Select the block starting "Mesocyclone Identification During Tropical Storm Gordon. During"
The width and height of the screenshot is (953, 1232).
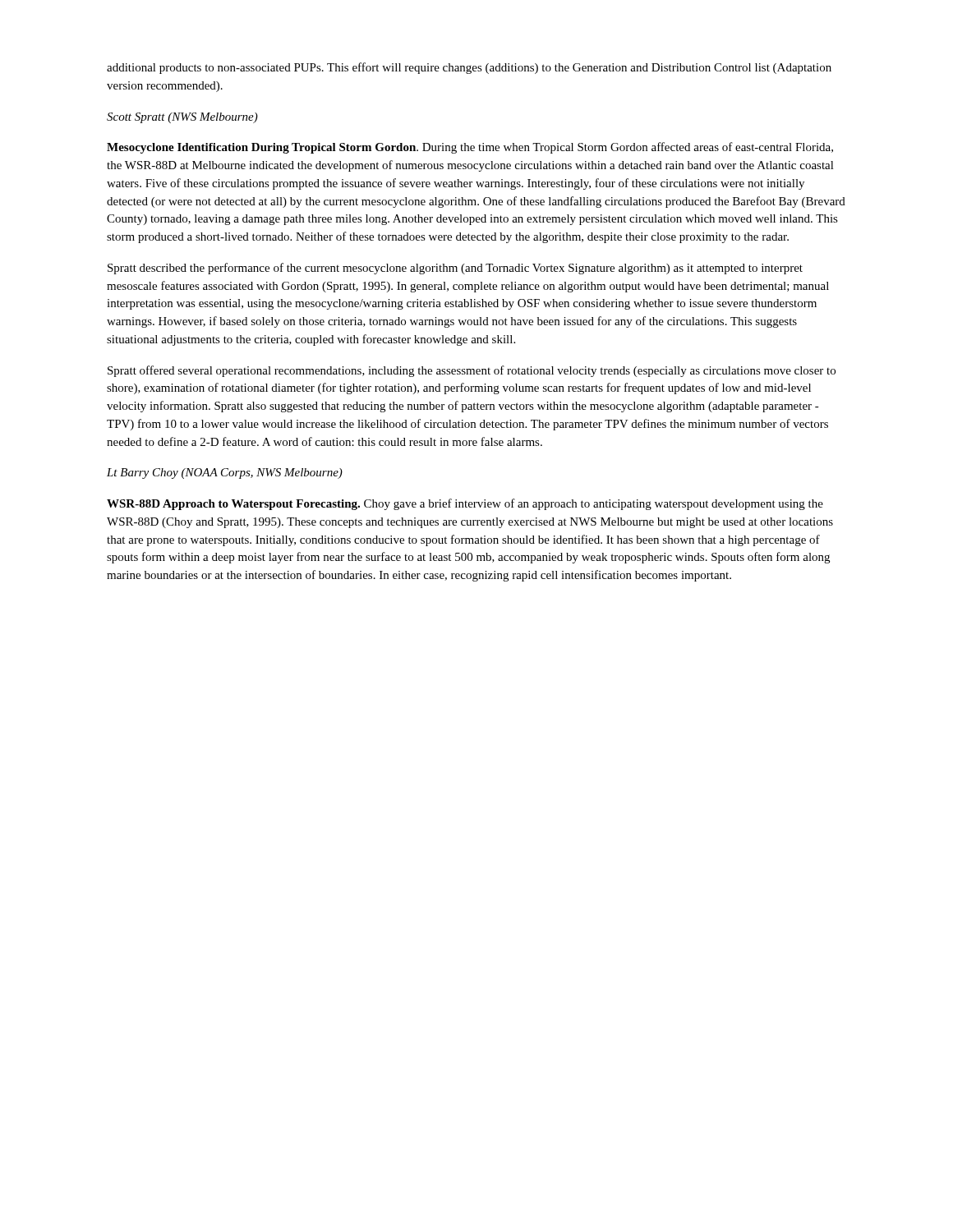tap(476, 193)
